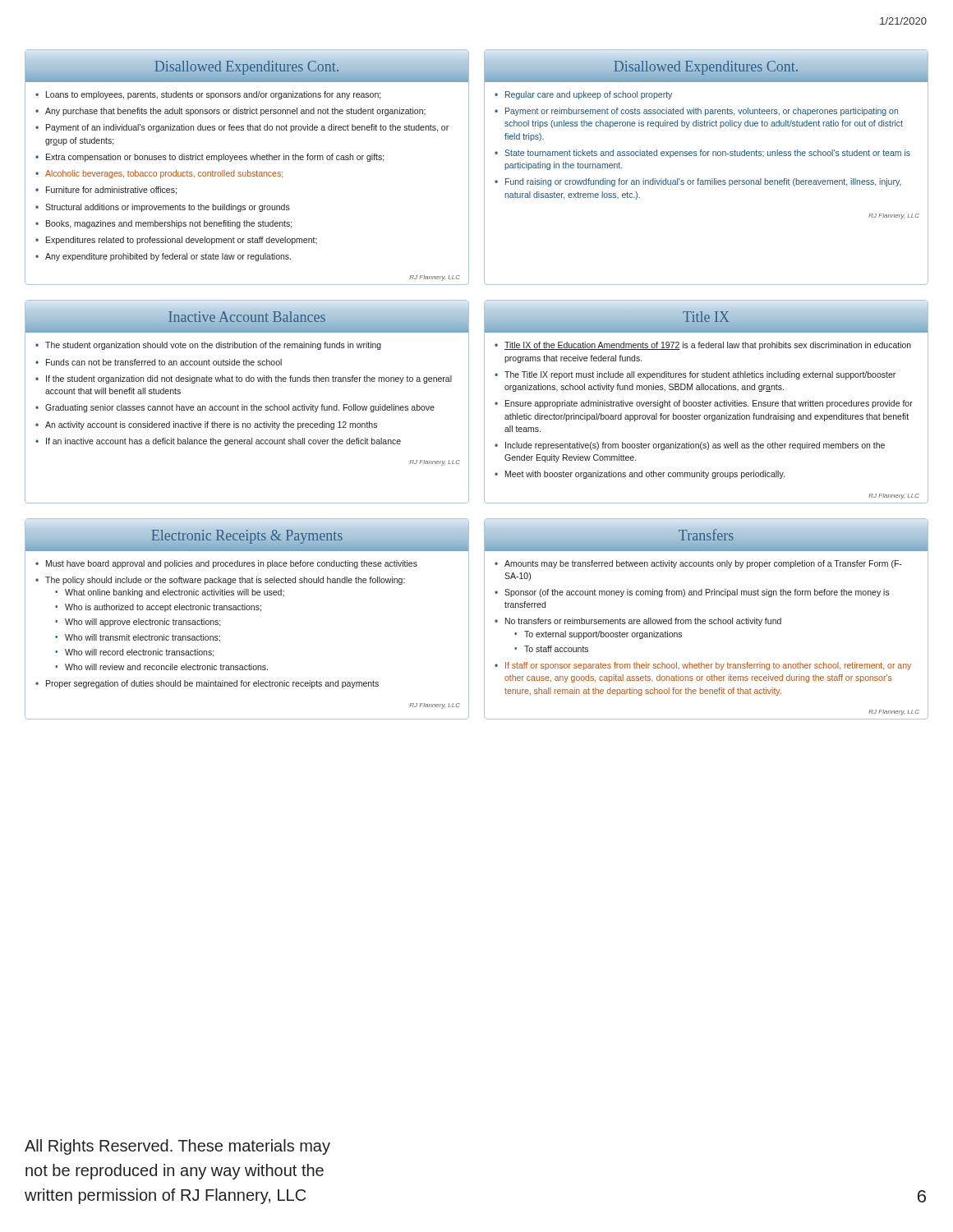The width and height of the screenshot is (953, 1232).
Task: Point to the block beginning "Must have board approval"
Action: [x=231, y=563]
